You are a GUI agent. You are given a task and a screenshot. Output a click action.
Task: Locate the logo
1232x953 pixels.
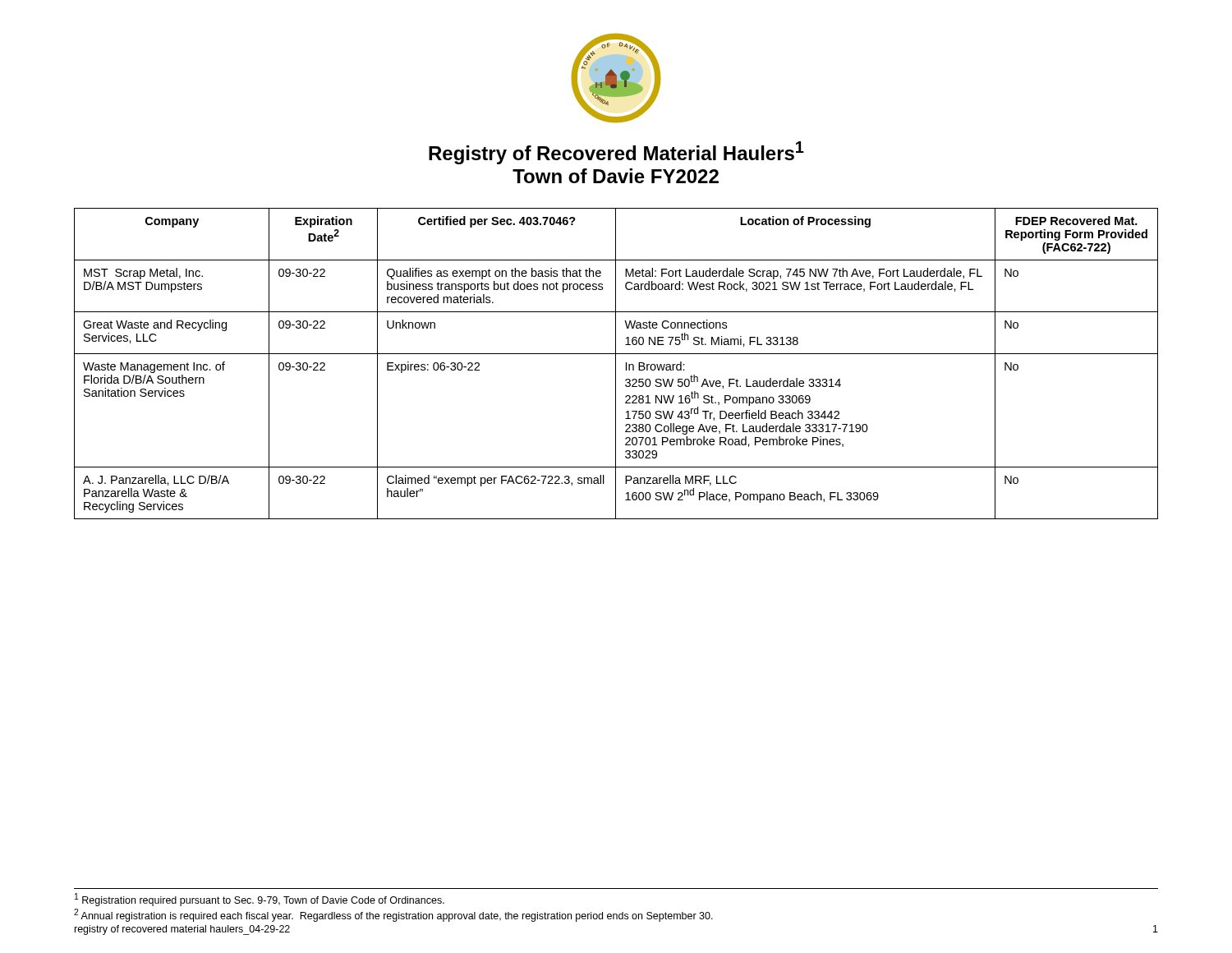[616, 78]
